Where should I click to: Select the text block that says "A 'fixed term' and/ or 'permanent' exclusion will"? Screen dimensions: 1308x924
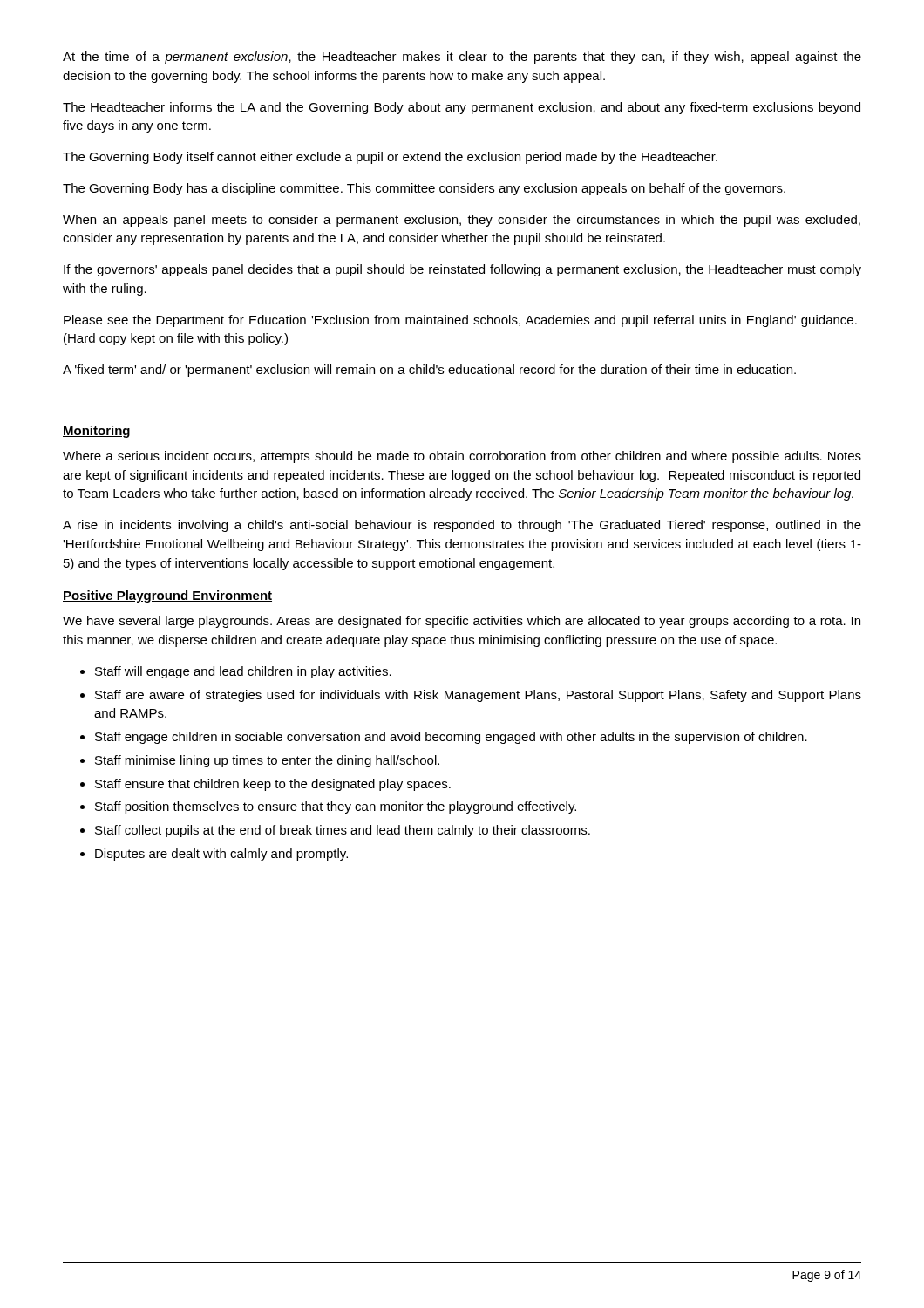click(430, 369)
